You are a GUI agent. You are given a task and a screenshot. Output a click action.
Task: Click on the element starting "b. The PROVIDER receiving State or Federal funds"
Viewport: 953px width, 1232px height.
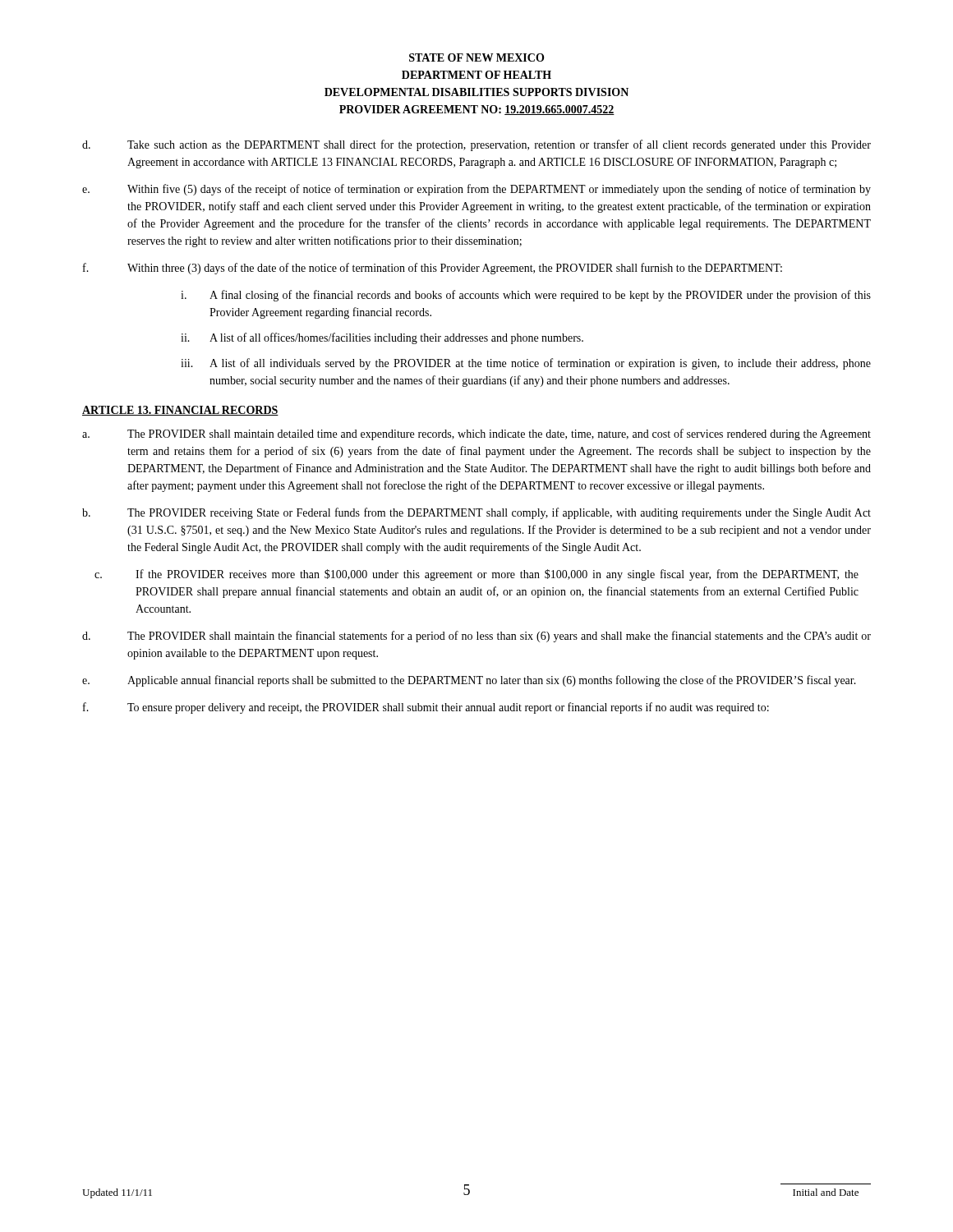(476, 530)
